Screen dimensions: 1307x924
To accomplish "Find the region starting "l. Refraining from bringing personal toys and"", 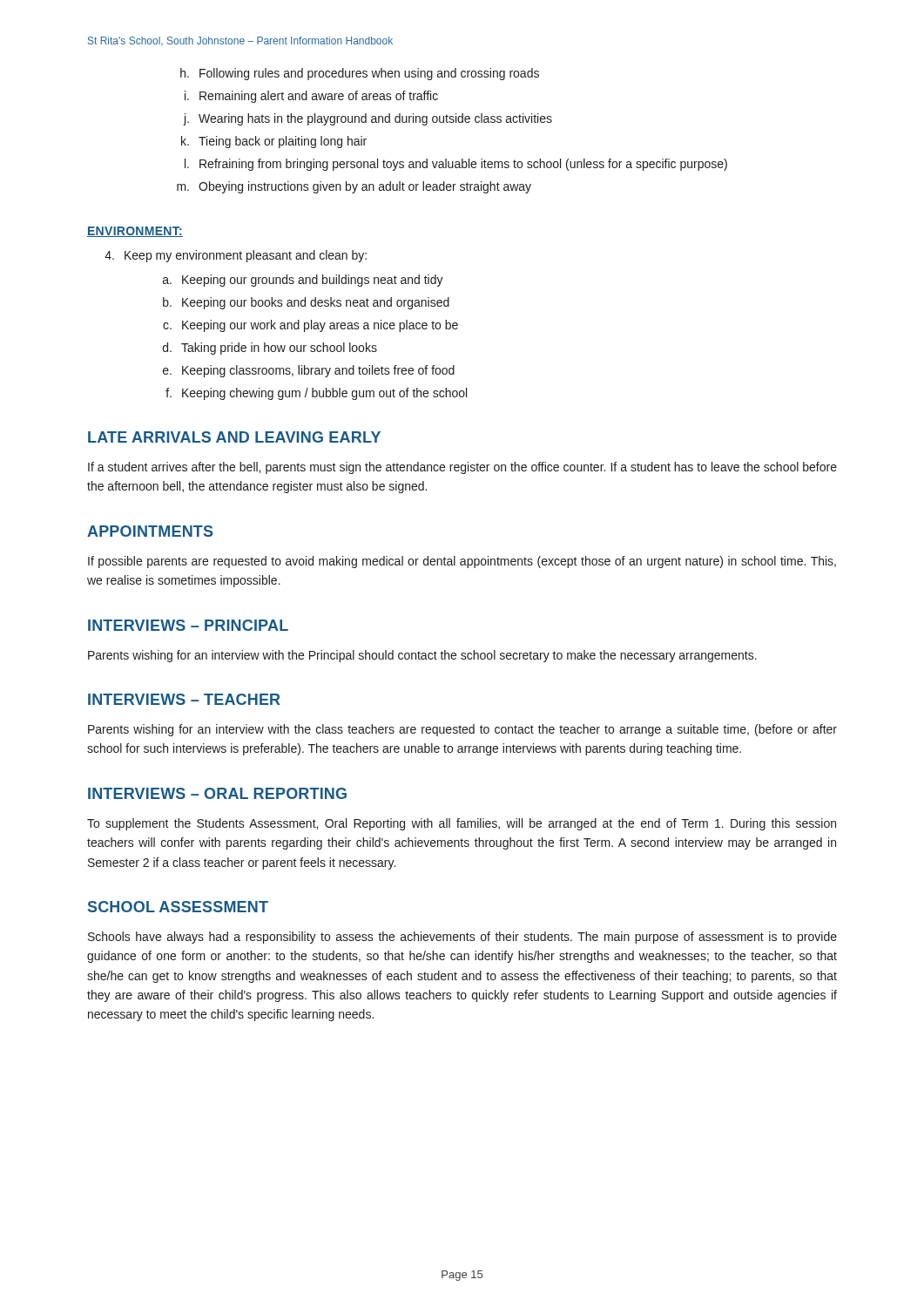I will (497, 164).
